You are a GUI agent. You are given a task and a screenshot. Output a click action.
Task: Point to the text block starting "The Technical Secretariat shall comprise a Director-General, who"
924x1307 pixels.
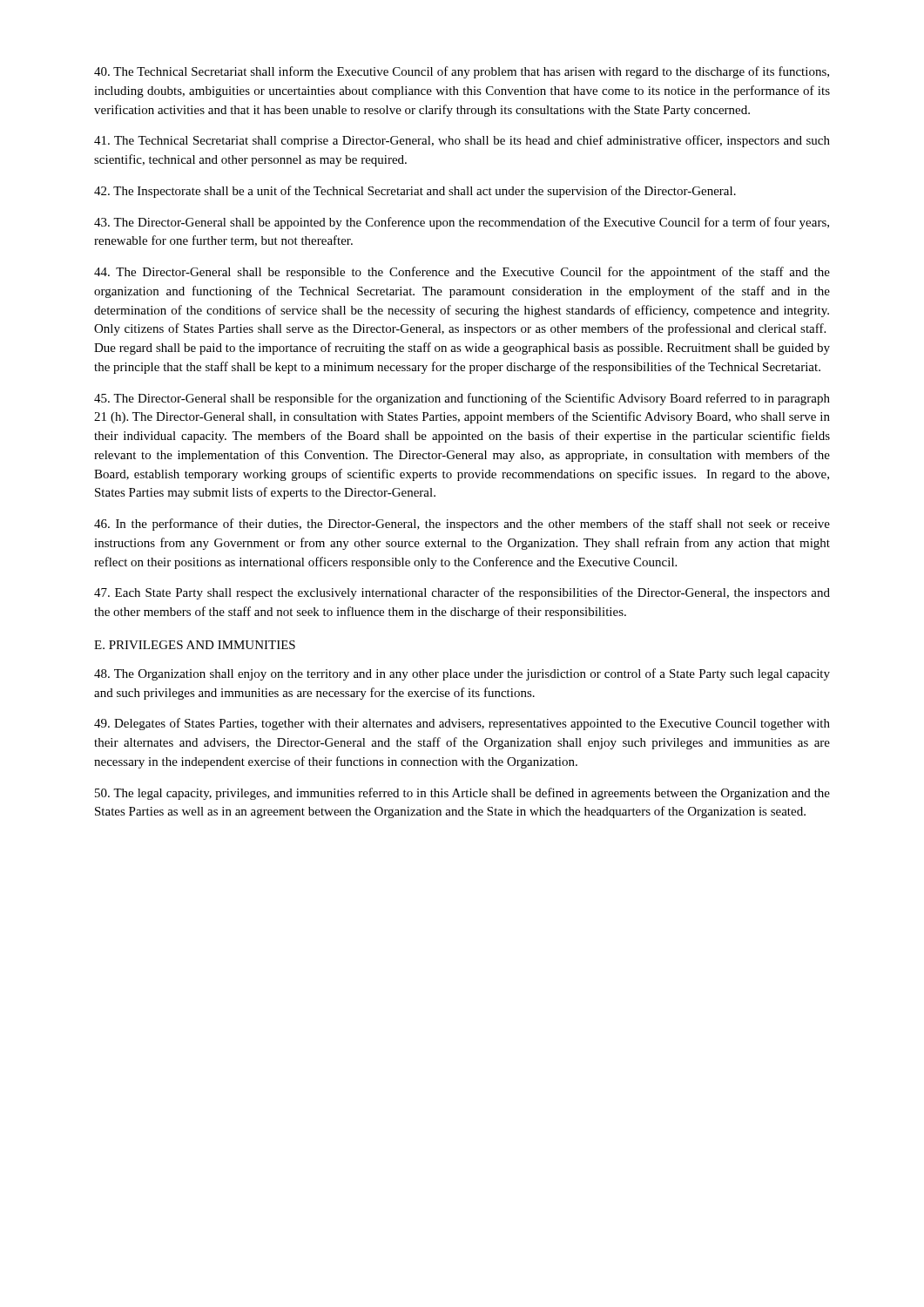click(x=462, y=150)
